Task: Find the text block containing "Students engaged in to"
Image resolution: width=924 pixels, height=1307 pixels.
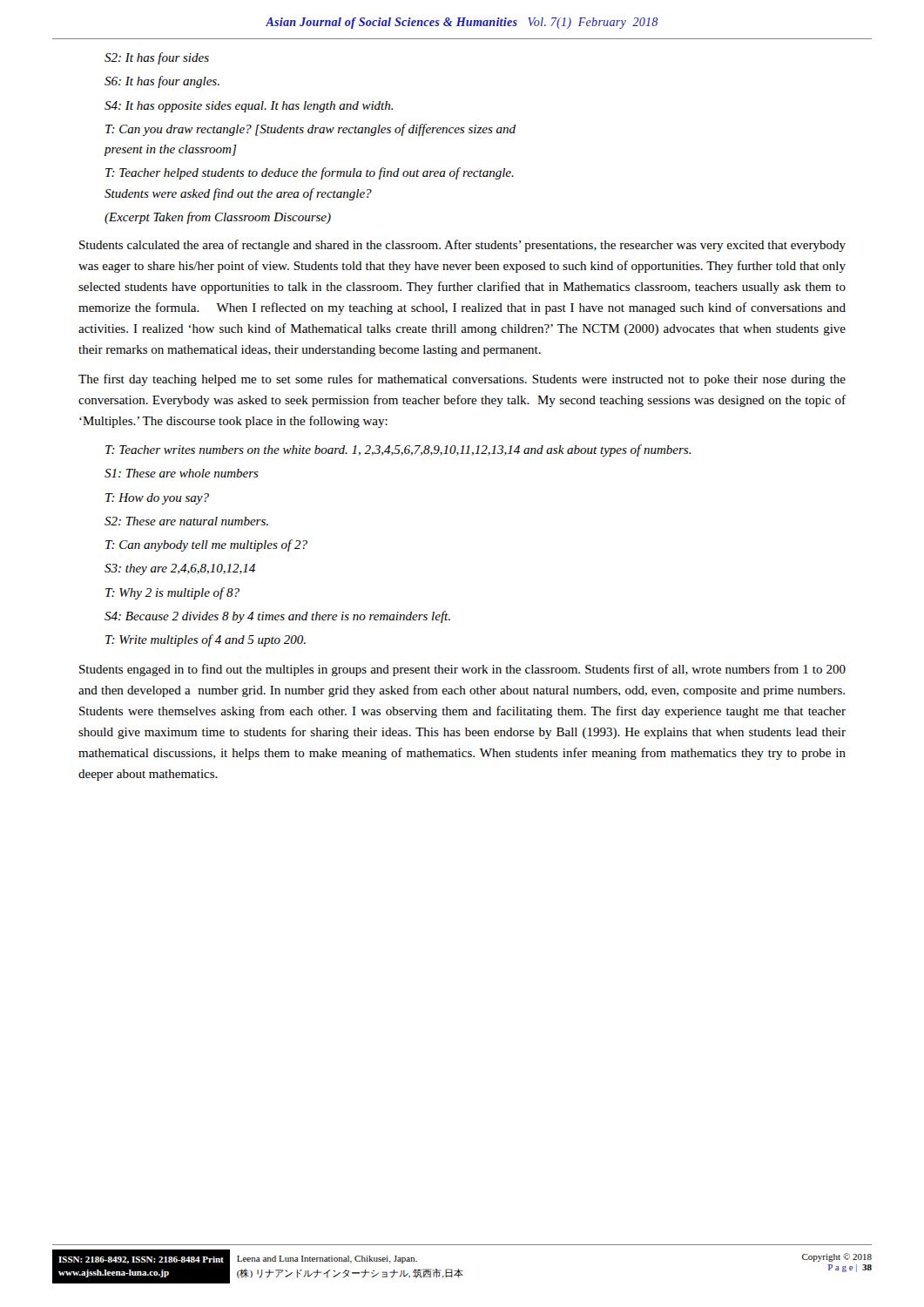Action: point(462,722)
